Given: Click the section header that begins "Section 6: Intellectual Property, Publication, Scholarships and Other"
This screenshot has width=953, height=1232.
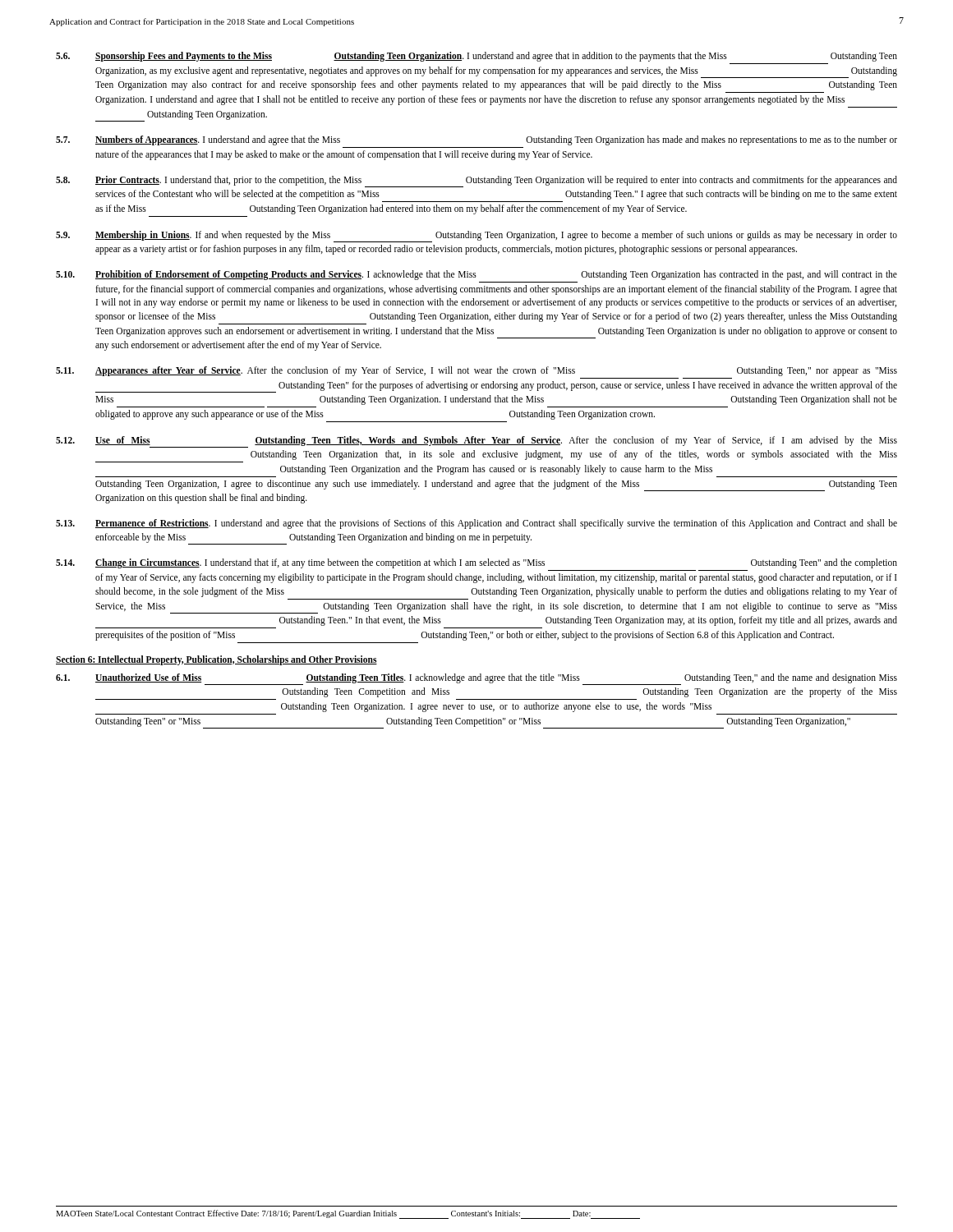Looking at the screenshot, I should (x=216, y=659).
